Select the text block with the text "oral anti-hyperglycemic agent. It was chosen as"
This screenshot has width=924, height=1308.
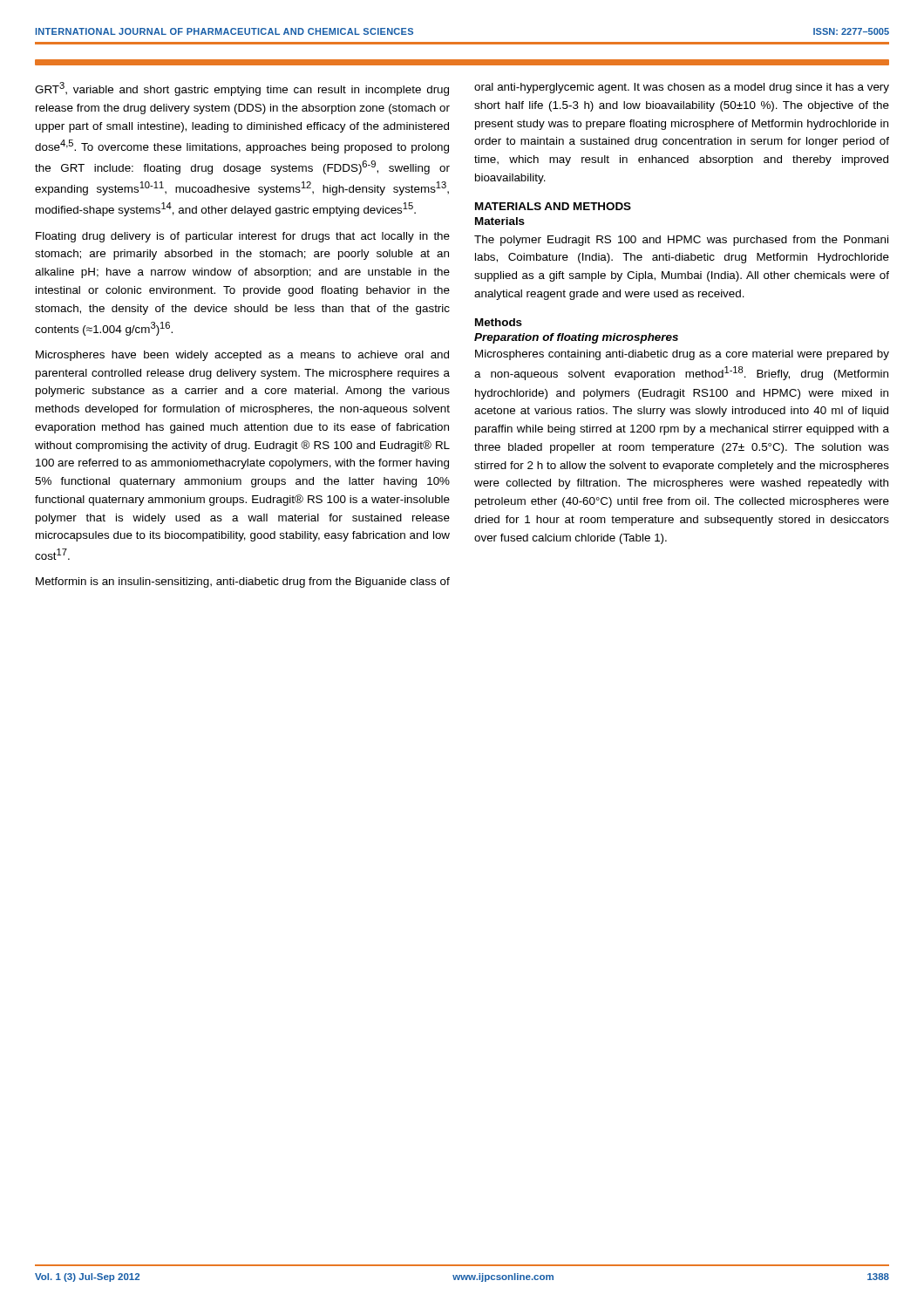[x=682, y=132]
